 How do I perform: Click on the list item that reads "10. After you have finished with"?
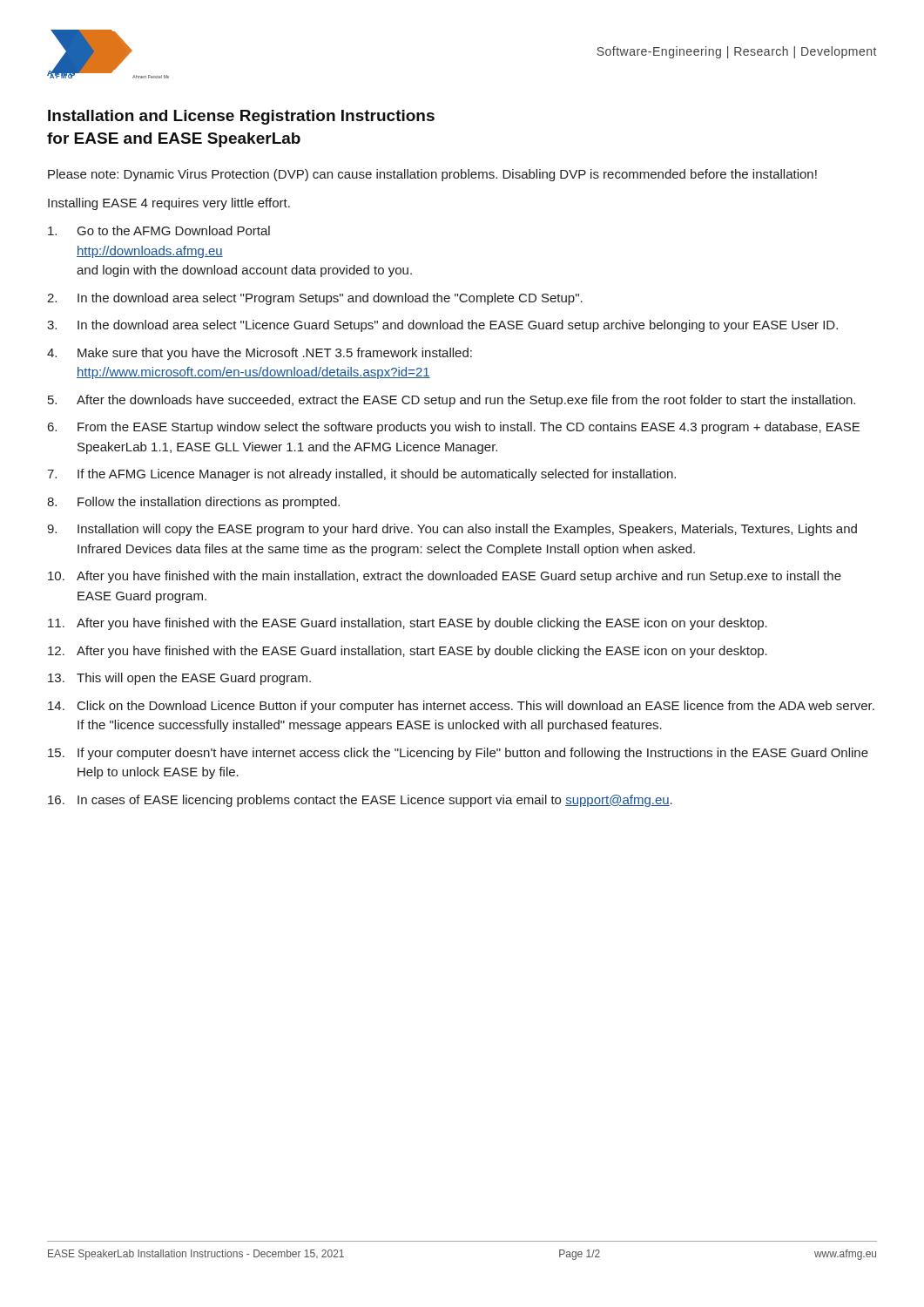pos(462,586)
